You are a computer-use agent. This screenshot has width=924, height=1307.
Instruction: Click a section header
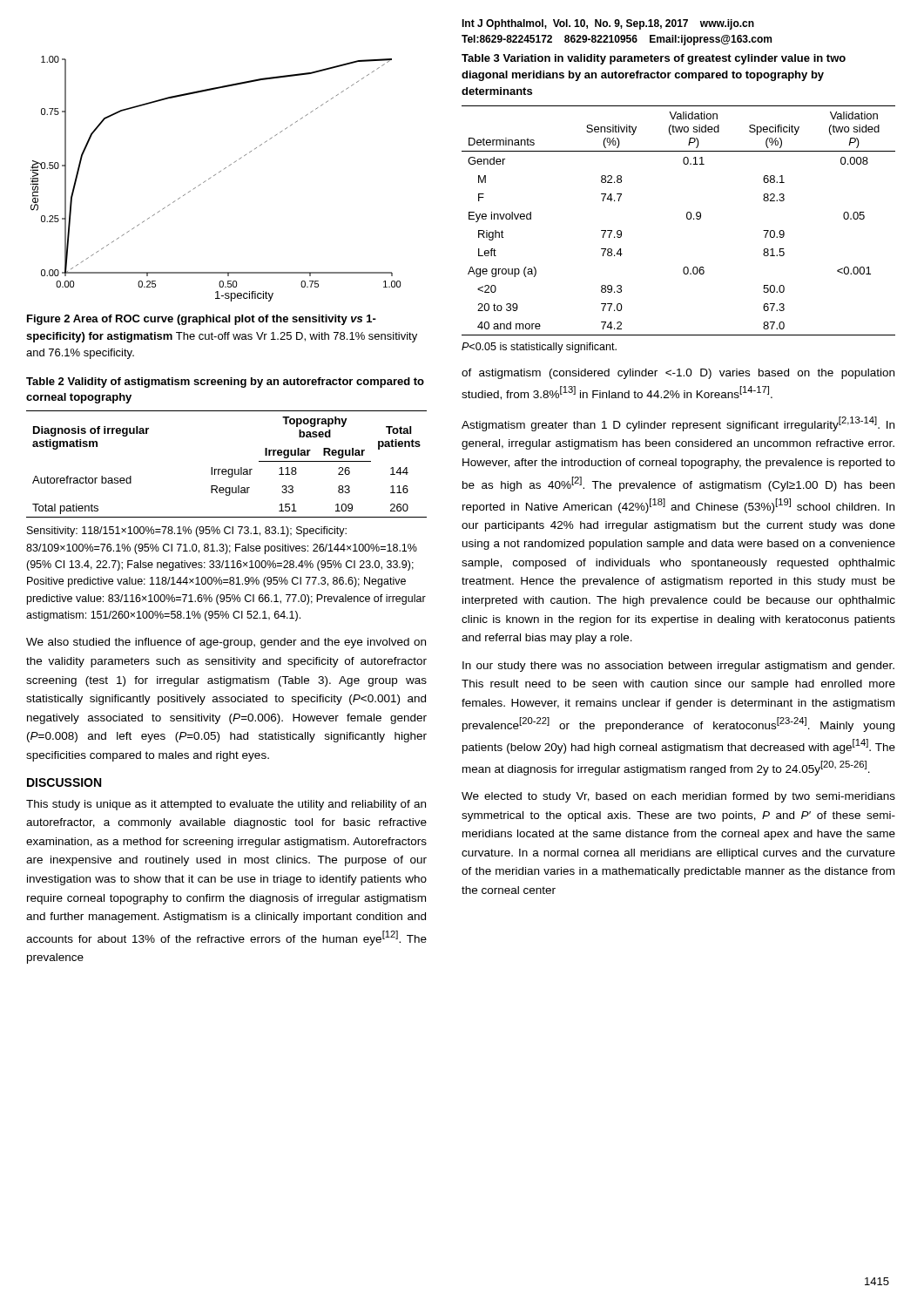pos(64,782)
